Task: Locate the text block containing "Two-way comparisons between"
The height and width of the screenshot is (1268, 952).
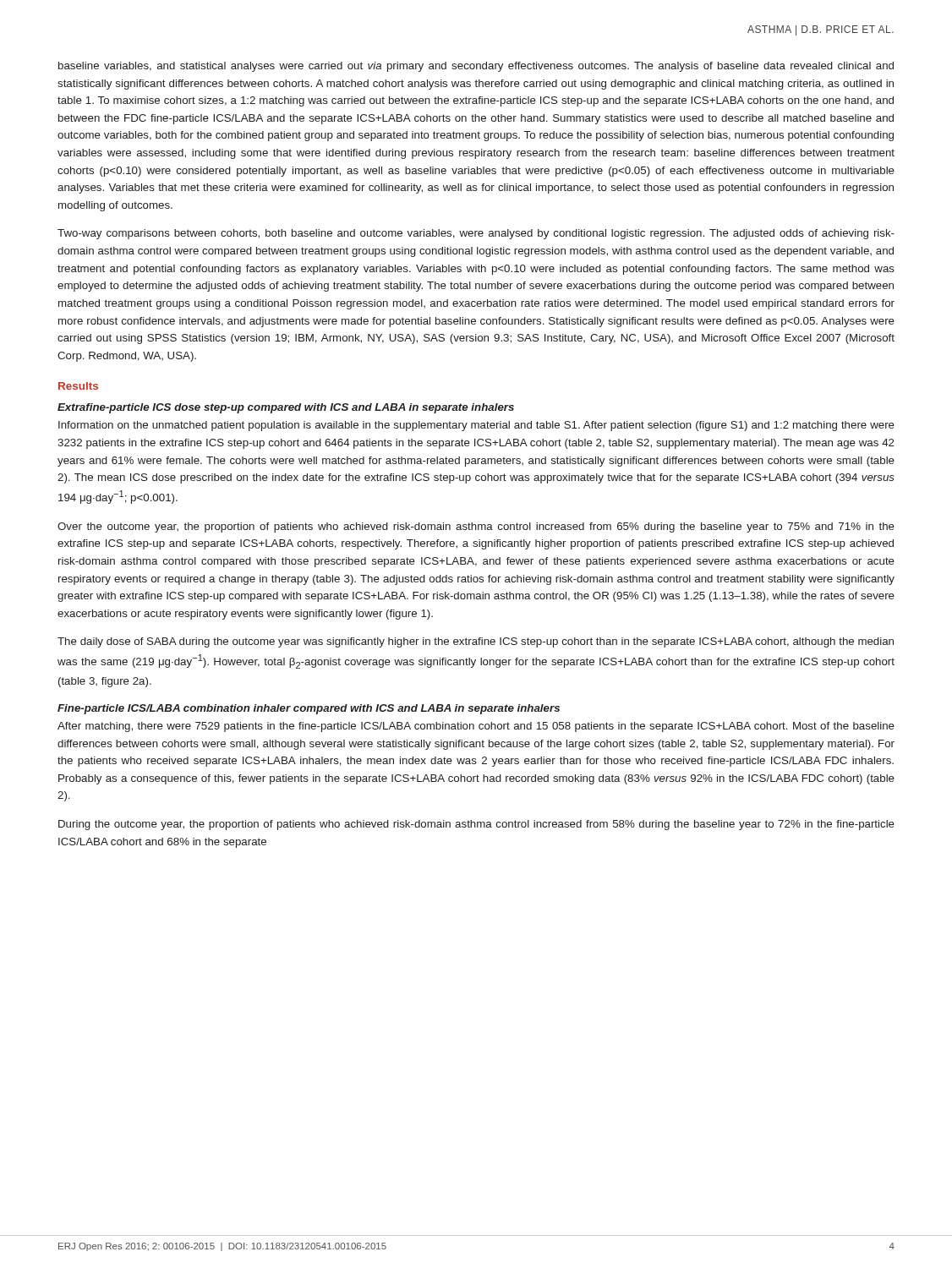Action: click(x=476, y=294)
